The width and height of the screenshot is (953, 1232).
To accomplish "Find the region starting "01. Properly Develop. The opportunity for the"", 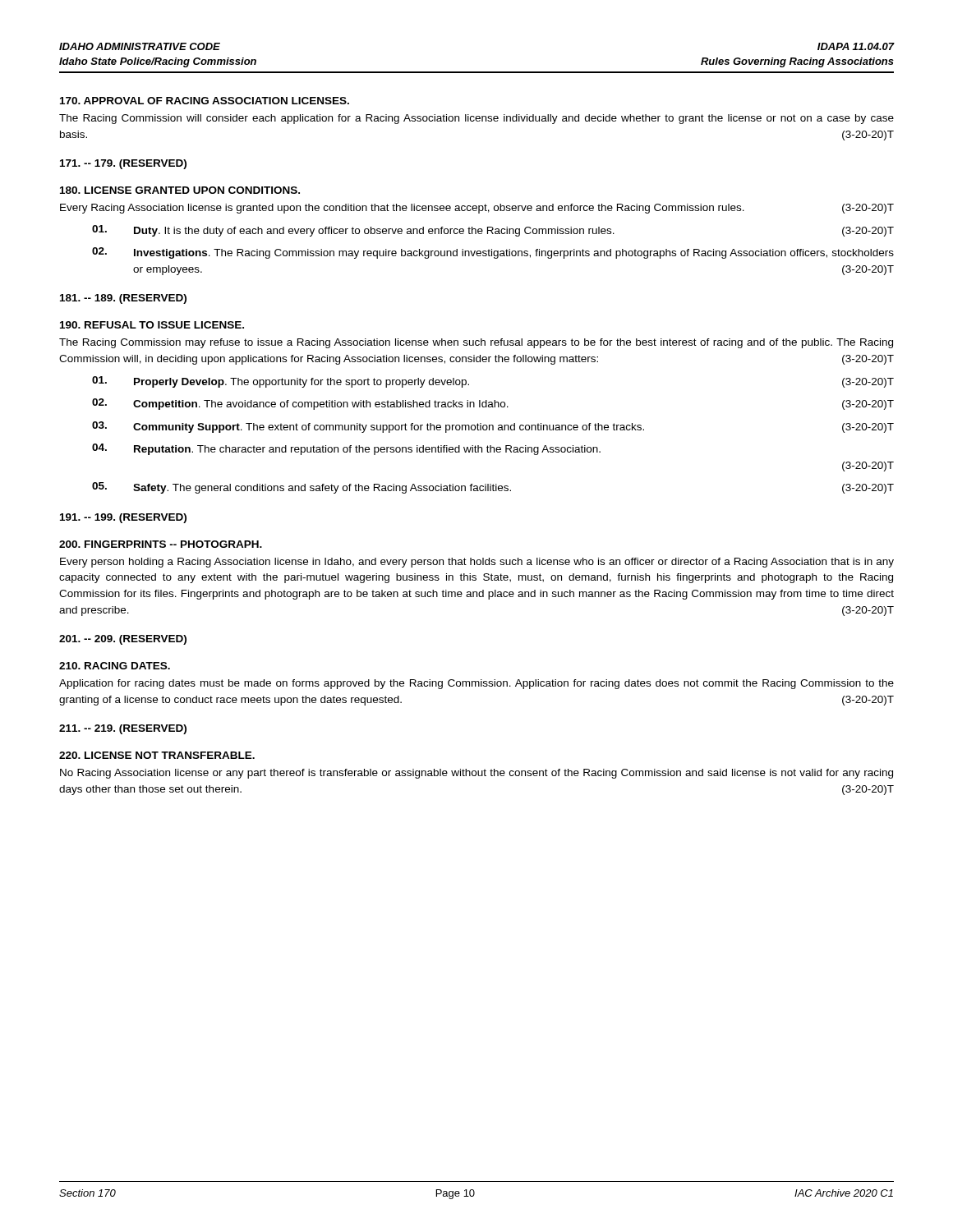I will pyautogui.click(x=476, y=381).
